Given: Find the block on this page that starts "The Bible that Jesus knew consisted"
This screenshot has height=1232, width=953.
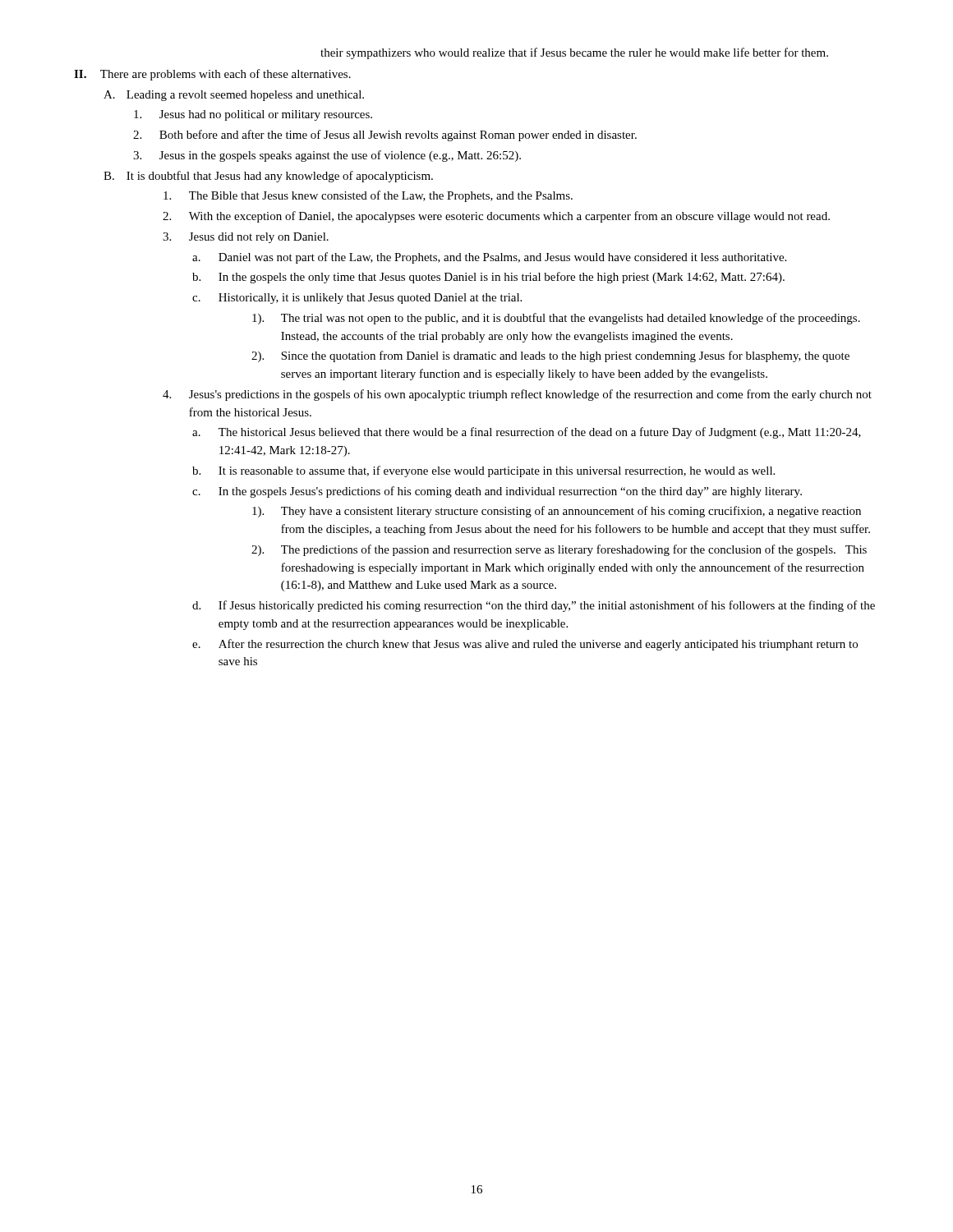Looking at the screenshot, I should 521,196.
